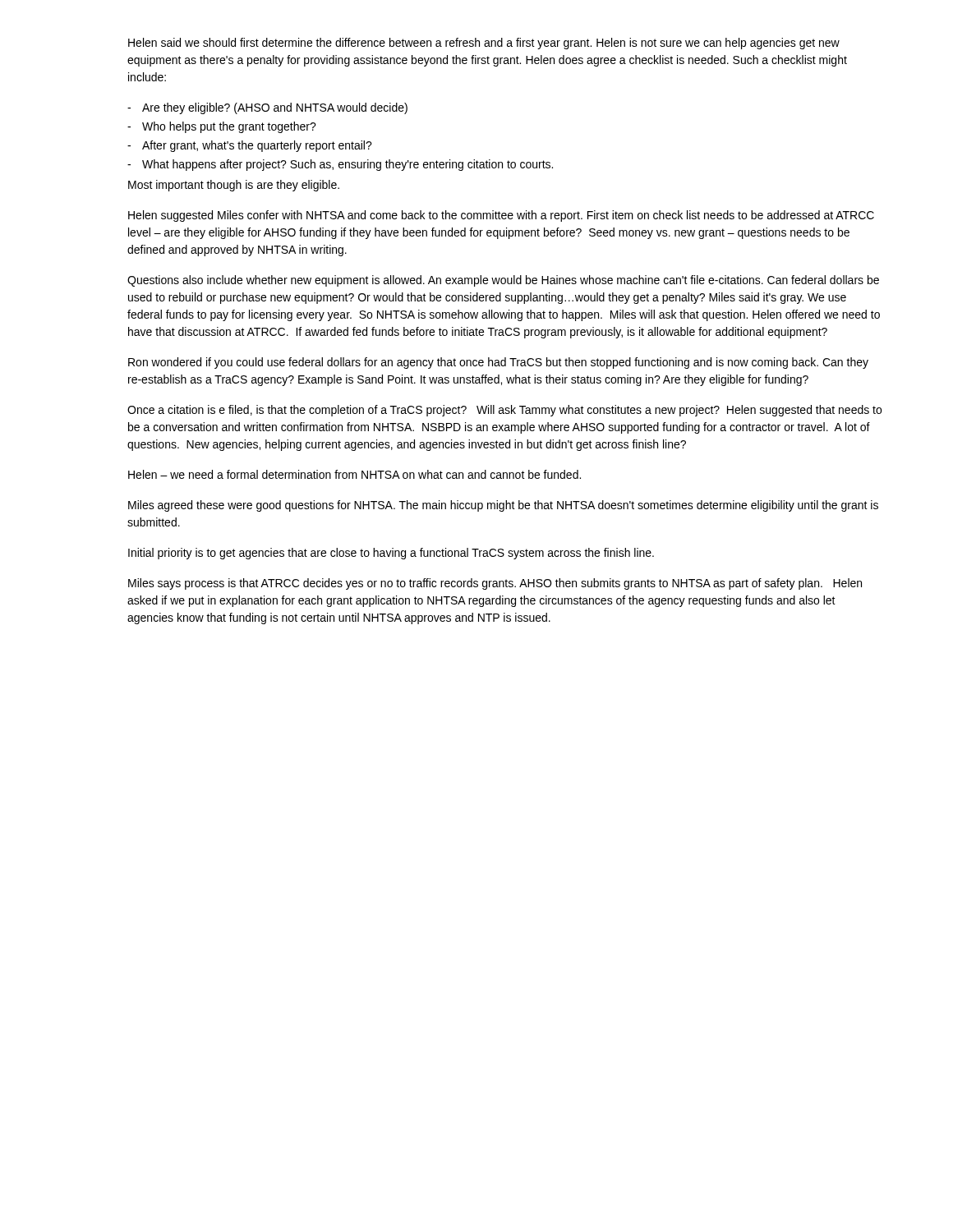Find the text block starting "Helen – we need a"
Viewport: 953px width, 1232px height.
(355, 475)
